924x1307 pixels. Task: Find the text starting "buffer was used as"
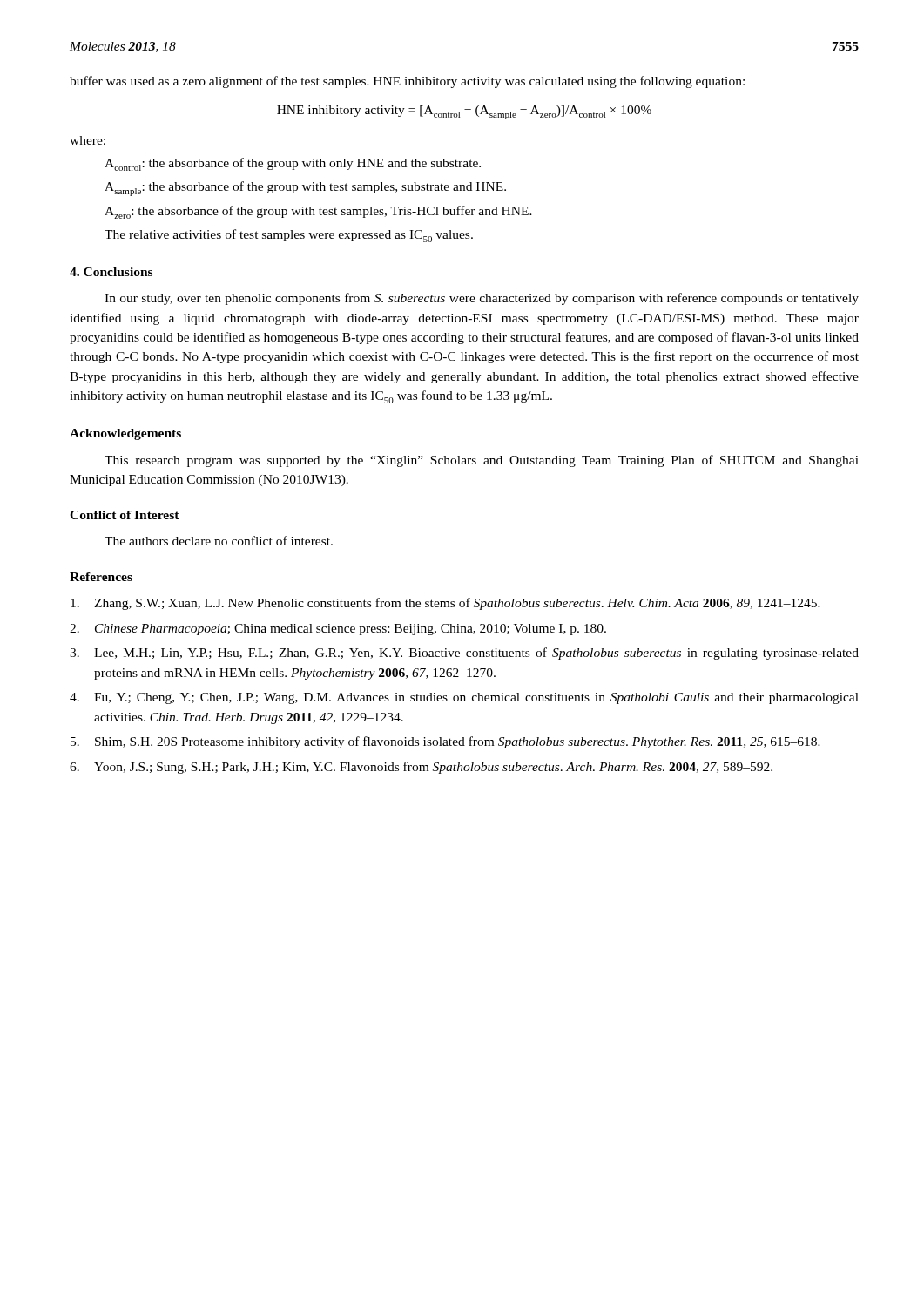pyautogui.click(x=464, y=82)
